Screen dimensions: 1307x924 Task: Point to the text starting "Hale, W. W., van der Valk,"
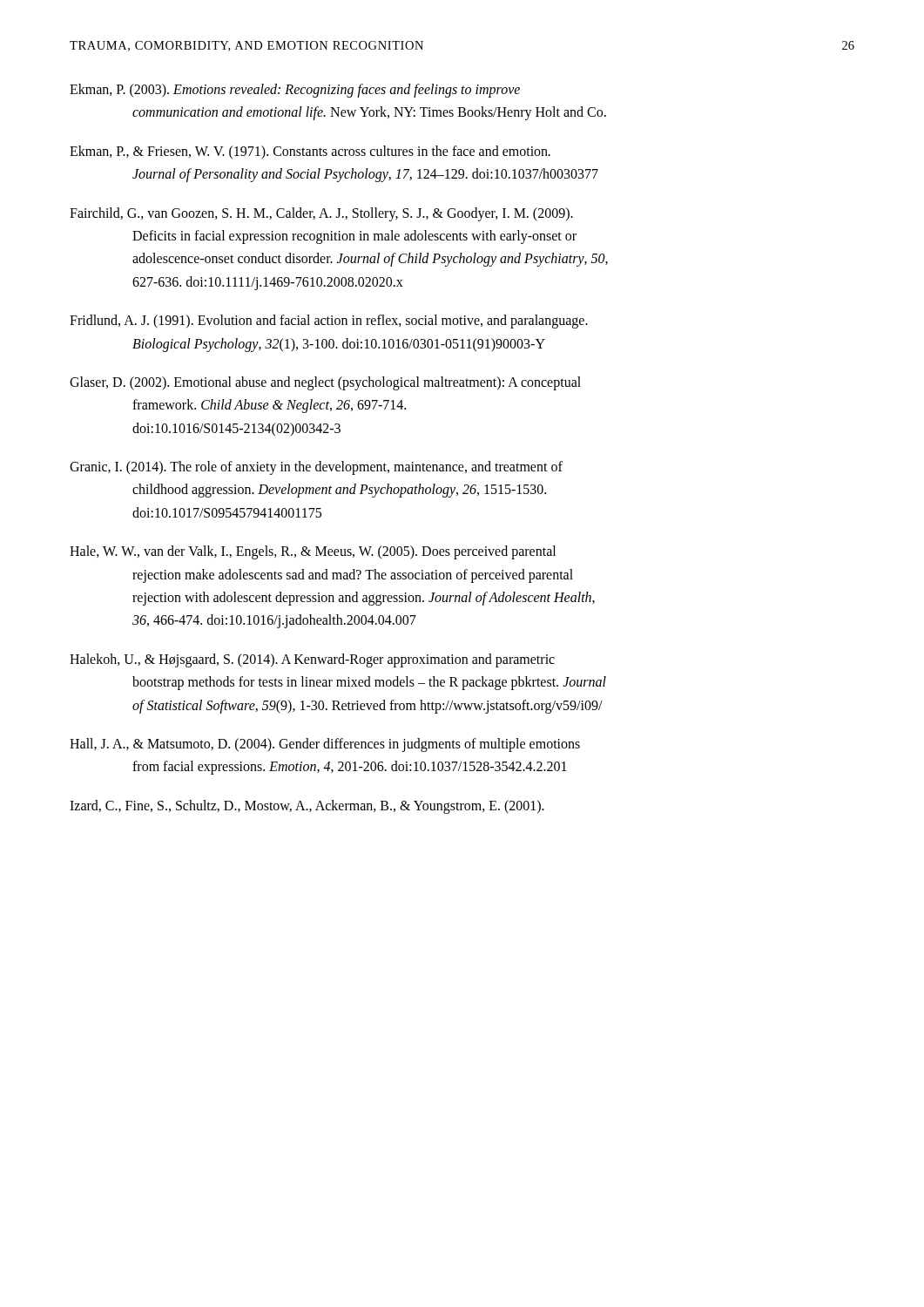click(462, 586)
